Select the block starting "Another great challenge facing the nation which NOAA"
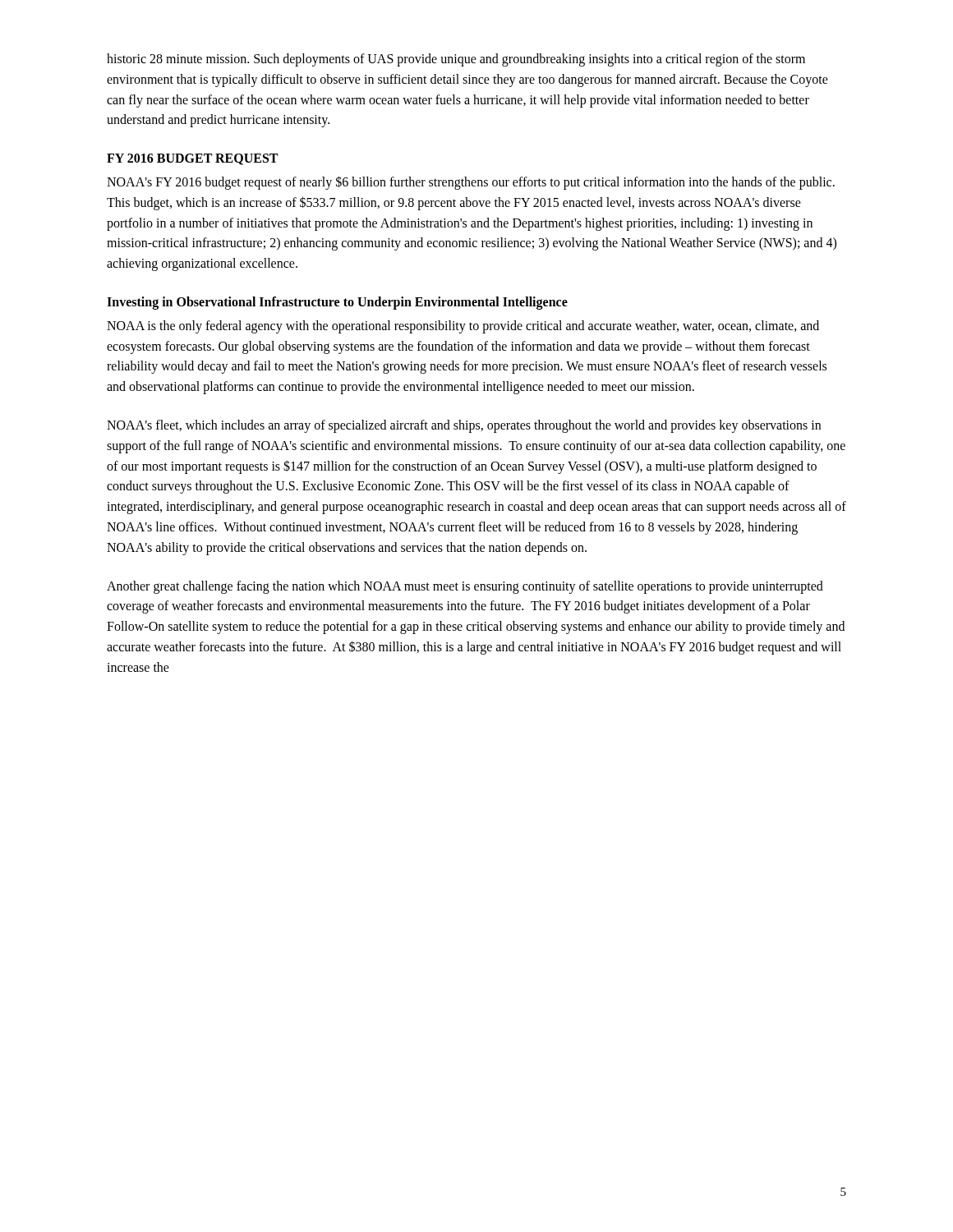This screenshot has width=953, height=1232. (x=476, y=626)
